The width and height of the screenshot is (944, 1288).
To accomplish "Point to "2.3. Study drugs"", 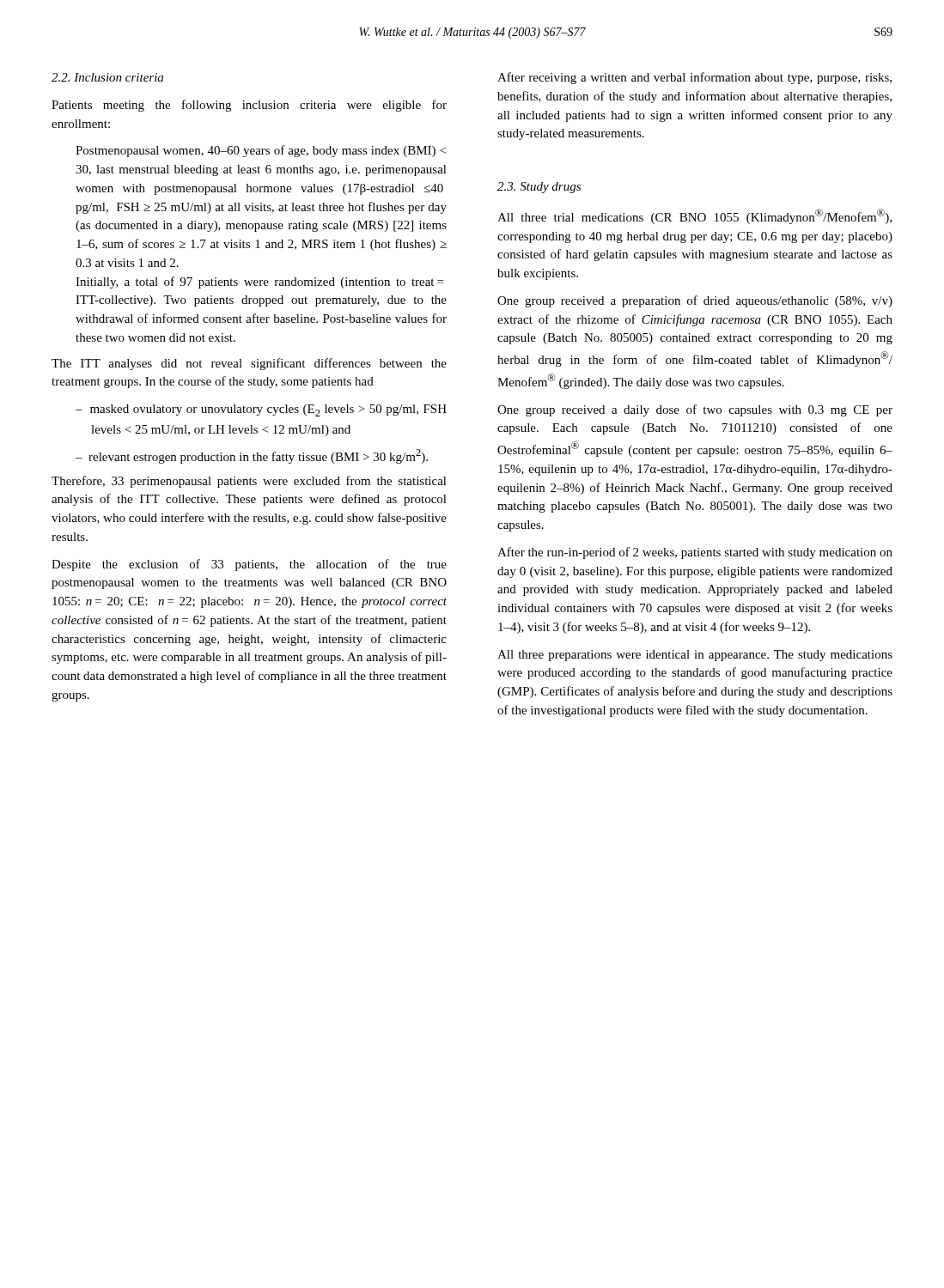I will click(x=539, y=186).
